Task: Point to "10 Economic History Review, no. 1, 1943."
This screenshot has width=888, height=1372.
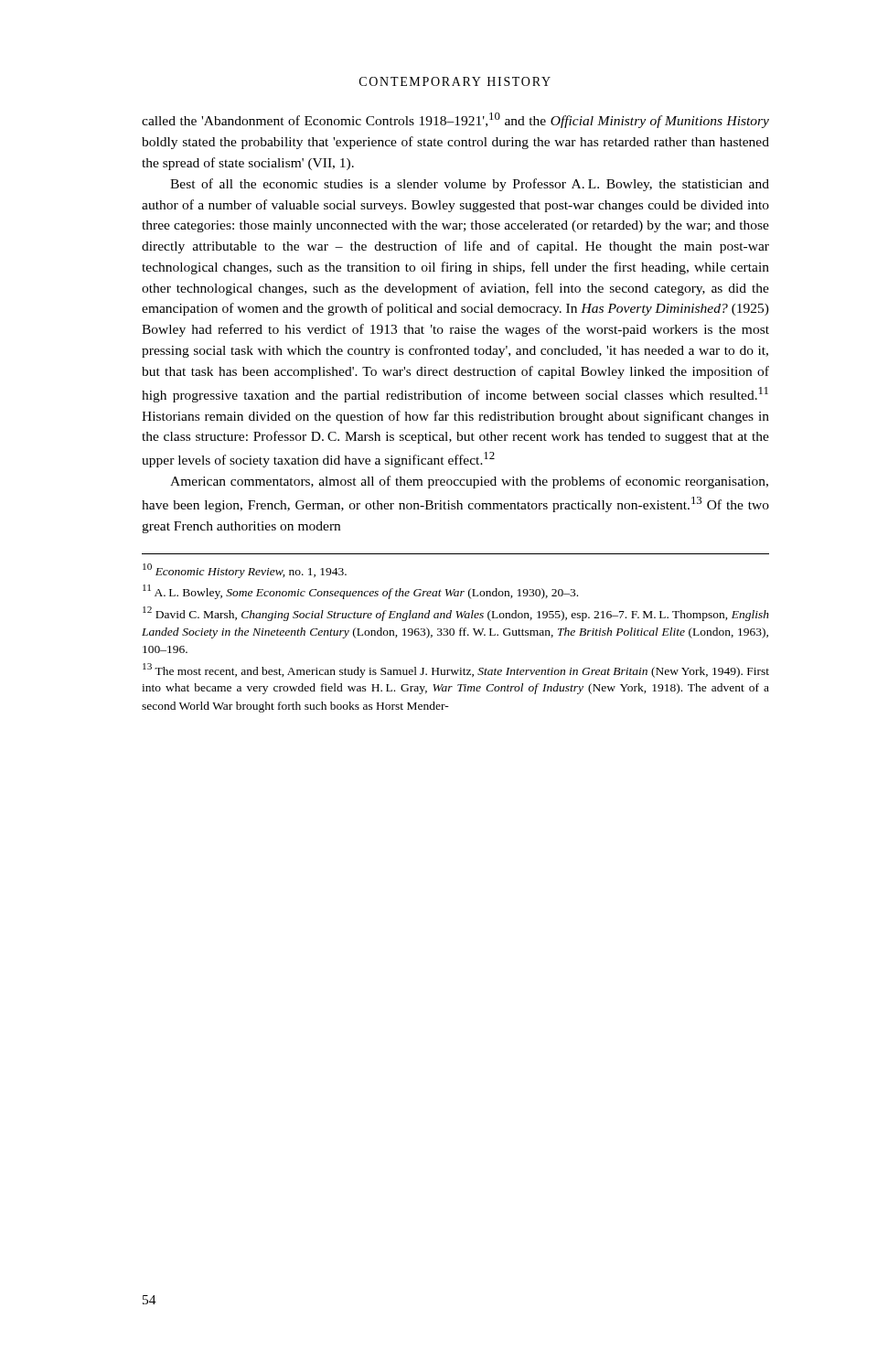Action: tap(245, 569)
